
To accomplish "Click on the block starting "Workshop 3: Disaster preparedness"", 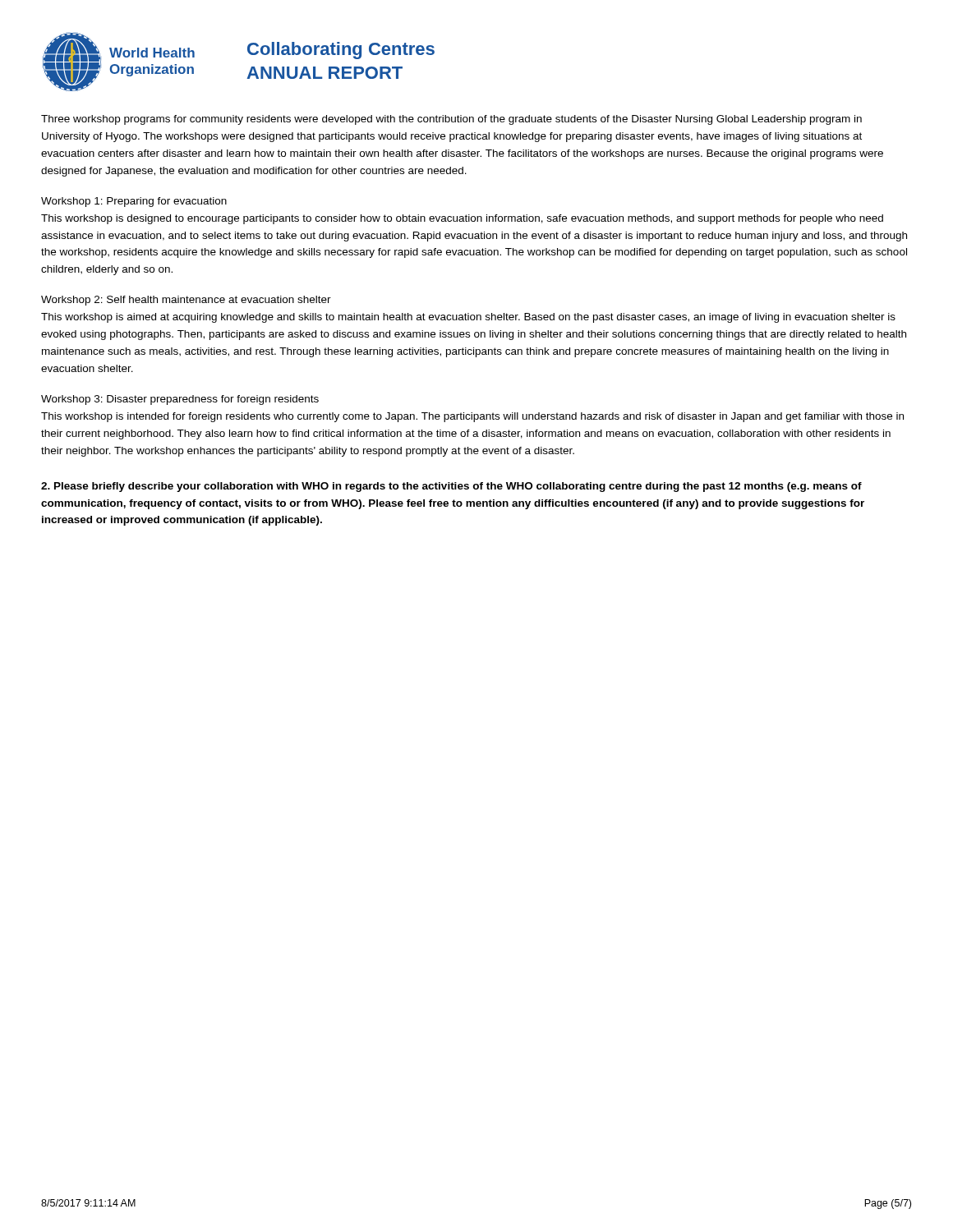I will (180, 399).
